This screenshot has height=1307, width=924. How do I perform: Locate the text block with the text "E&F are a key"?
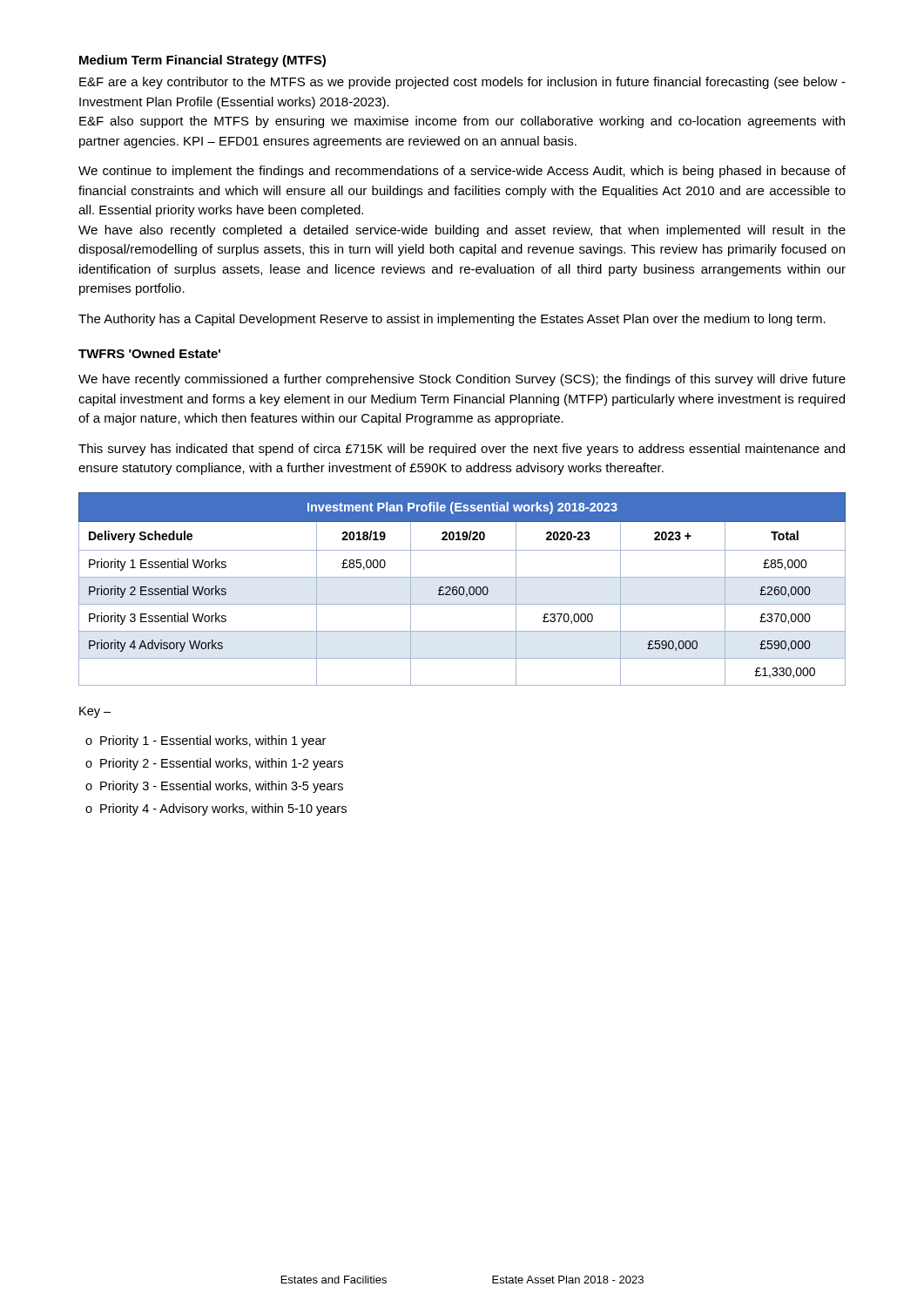click(x=462, y=111)
